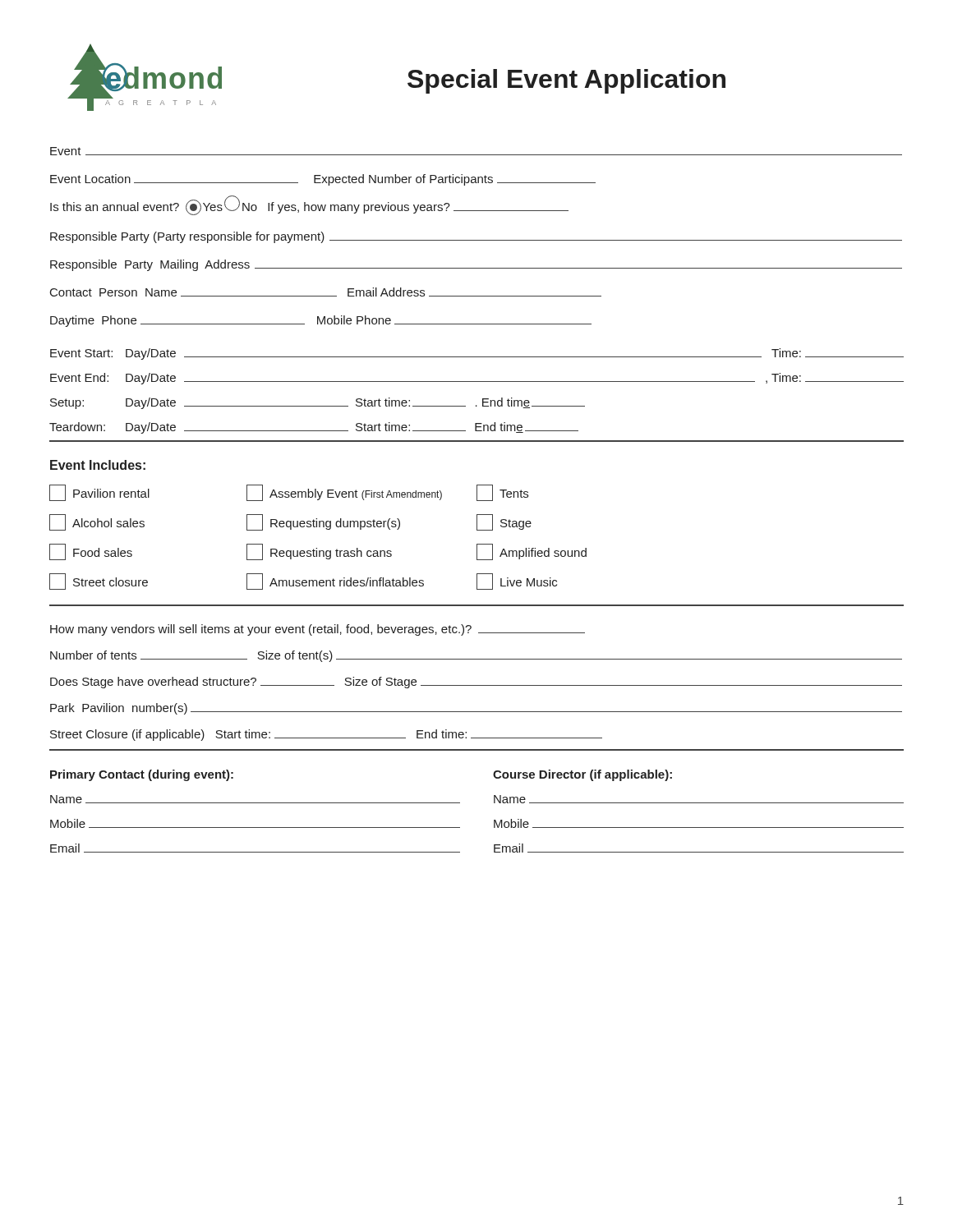Where is the passage that starts "Event Start: Day/Date Time: Event End: Day/Date ,"?
953x1232 pixels.
click(x=476, y=388)
